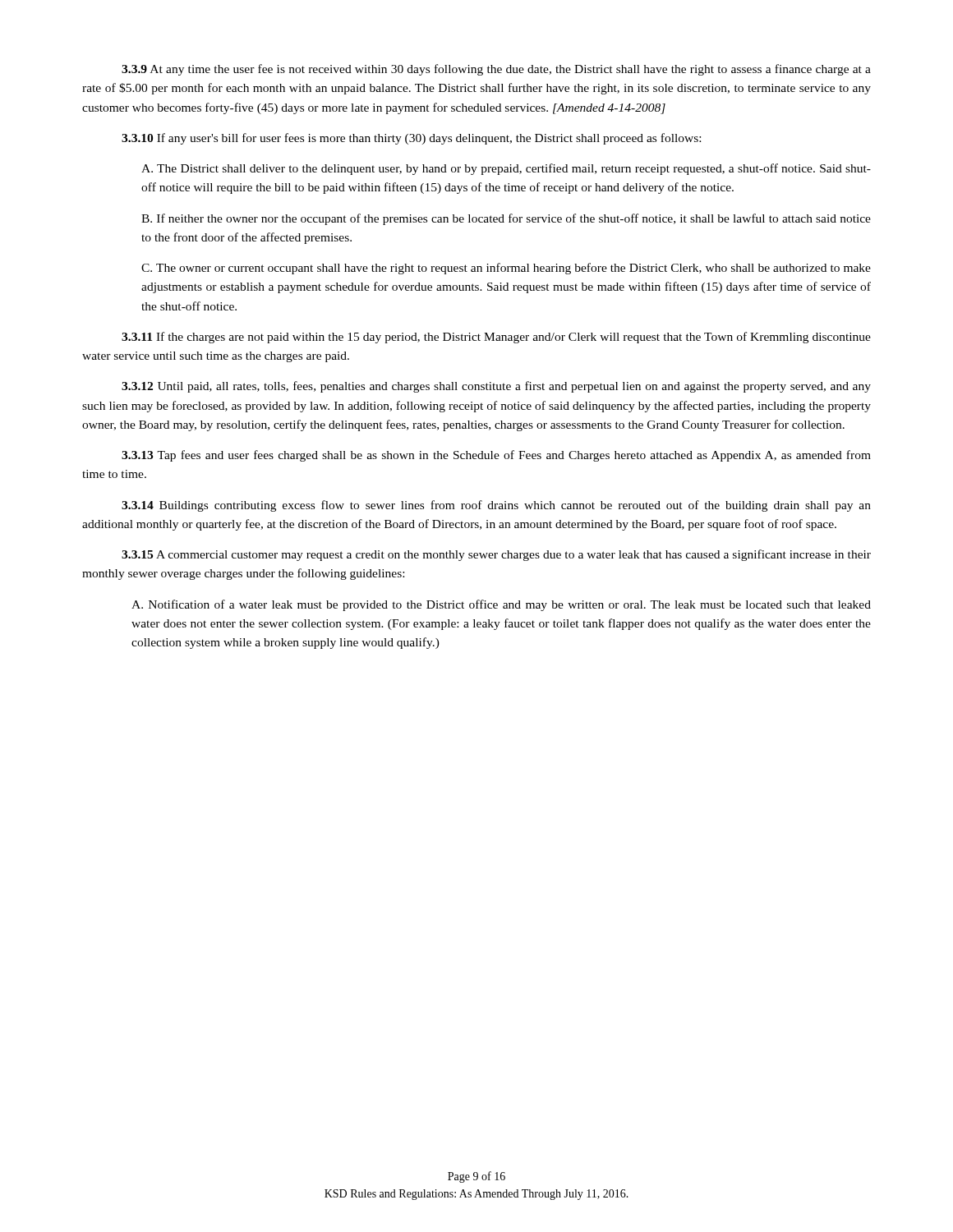Point to the block beginning "3.15 A commercial customer may request a credit"
Viewport: 953px width, 1232px height.
[x=476, y=564]
